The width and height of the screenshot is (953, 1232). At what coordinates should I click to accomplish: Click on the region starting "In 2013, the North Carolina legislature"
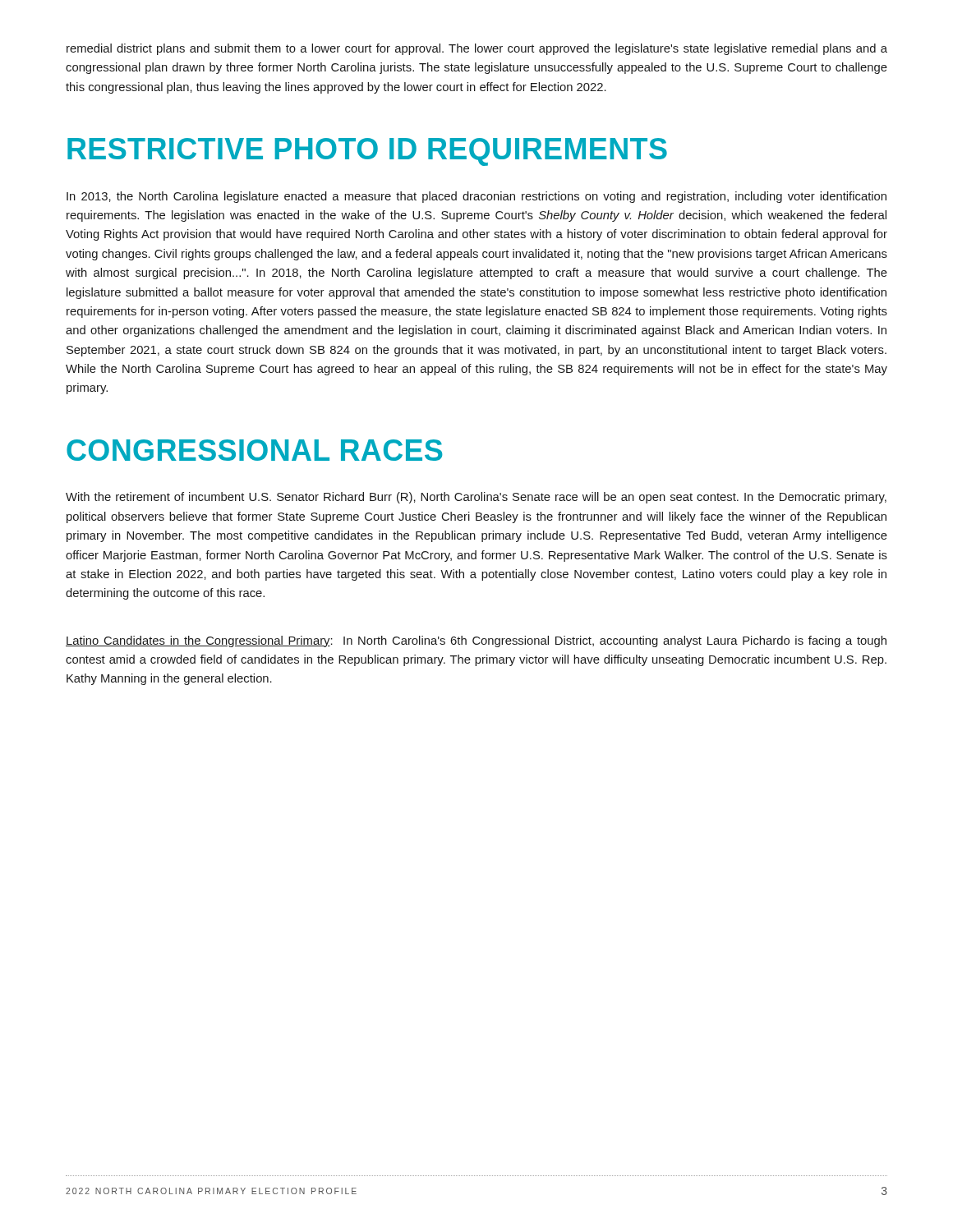[476, 292]
